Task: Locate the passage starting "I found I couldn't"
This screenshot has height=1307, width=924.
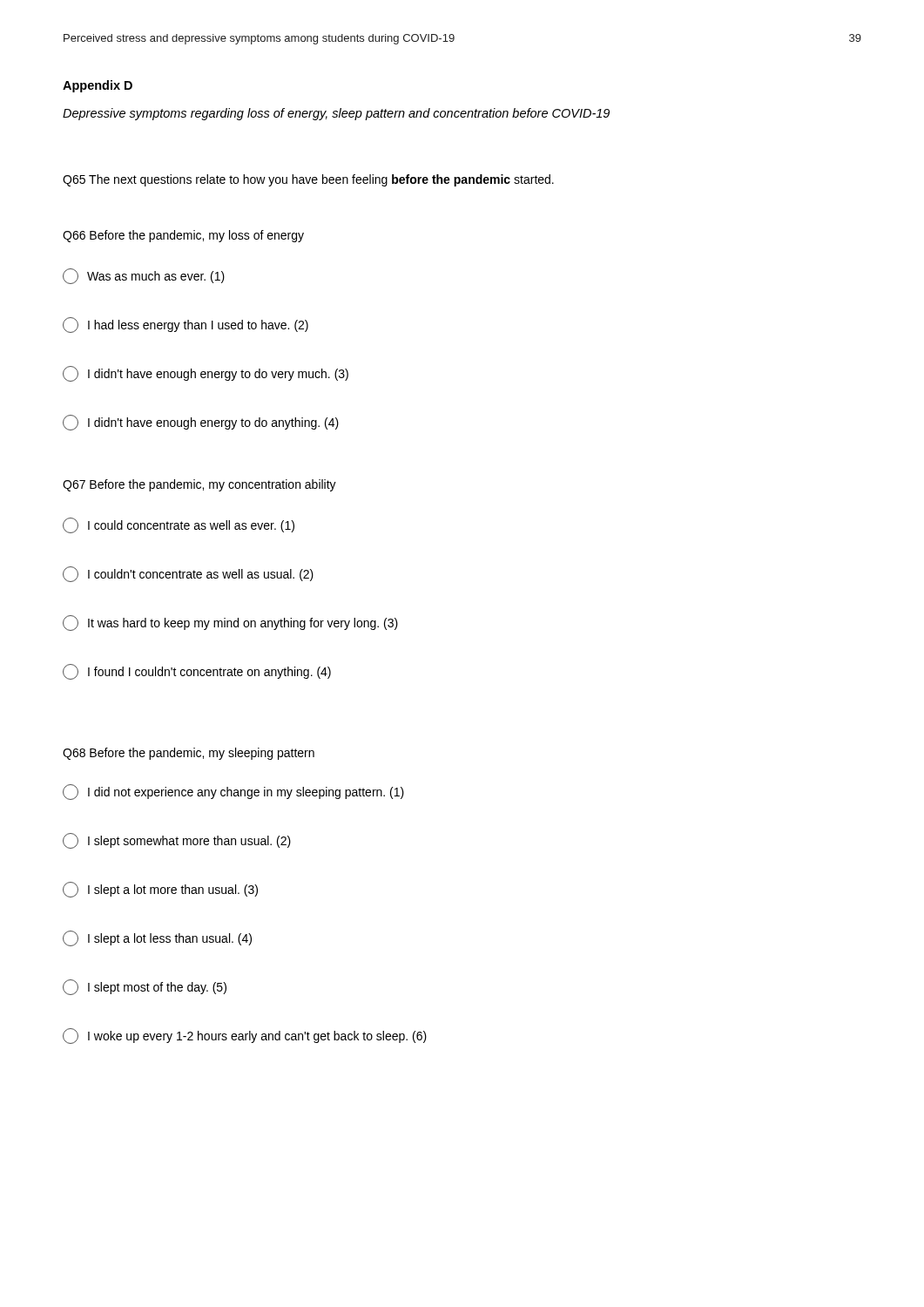Action: (197, 672)
